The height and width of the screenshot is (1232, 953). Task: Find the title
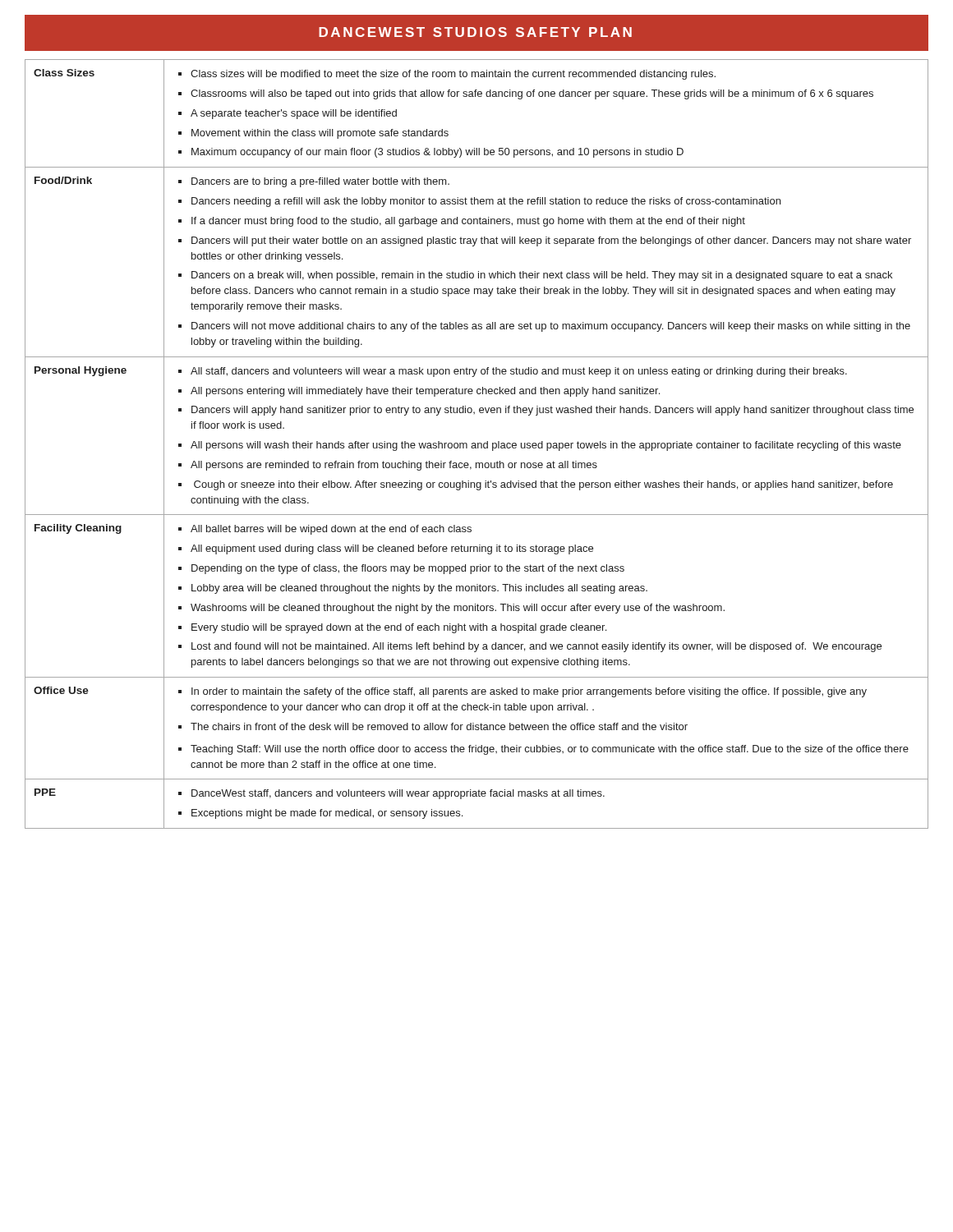[476, 32]
